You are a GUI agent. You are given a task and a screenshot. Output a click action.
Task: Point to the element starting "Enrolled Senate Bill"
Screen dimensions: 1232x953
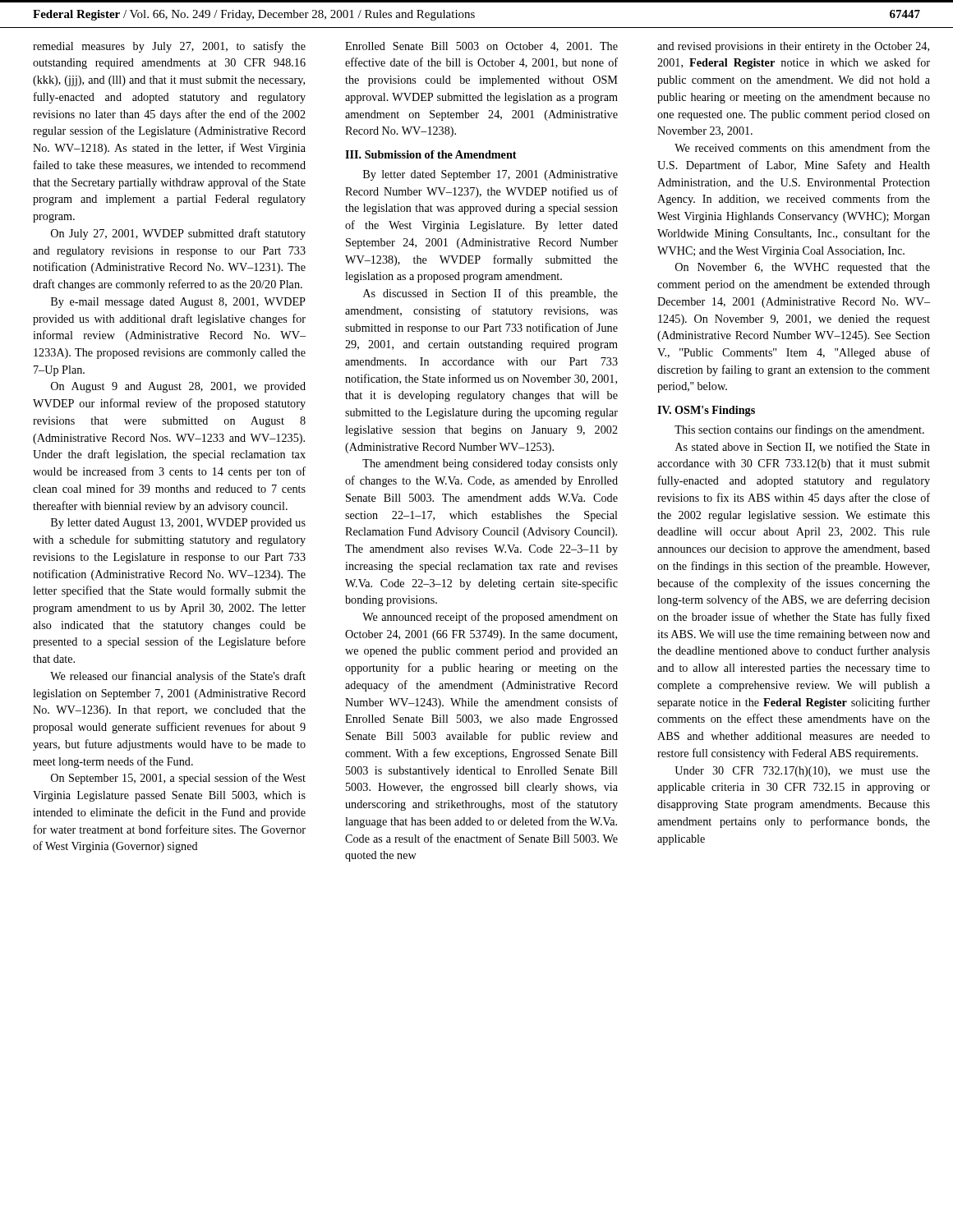tap(481, 89)
